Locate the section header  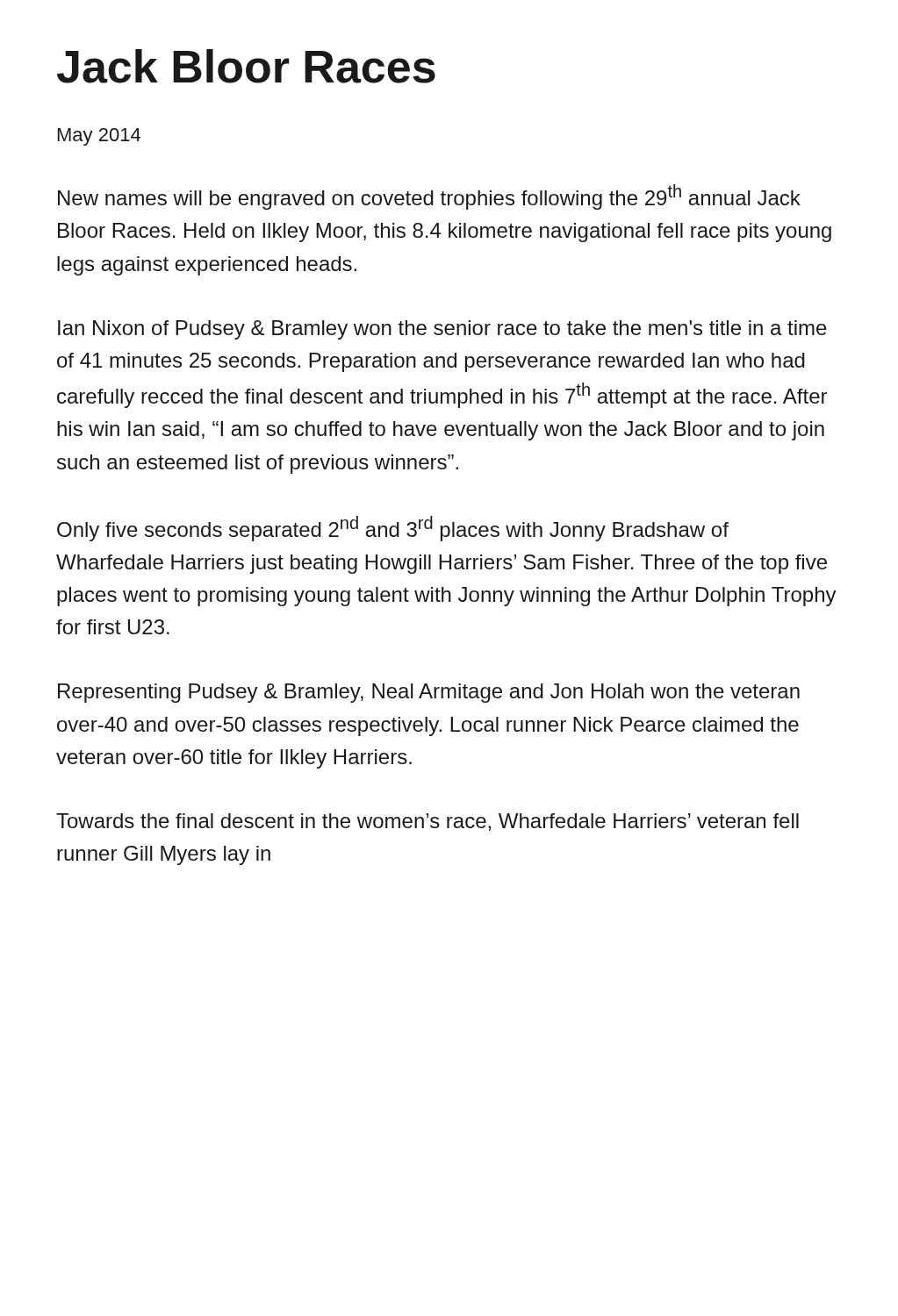pyautogui.click(x=99, y=135)
